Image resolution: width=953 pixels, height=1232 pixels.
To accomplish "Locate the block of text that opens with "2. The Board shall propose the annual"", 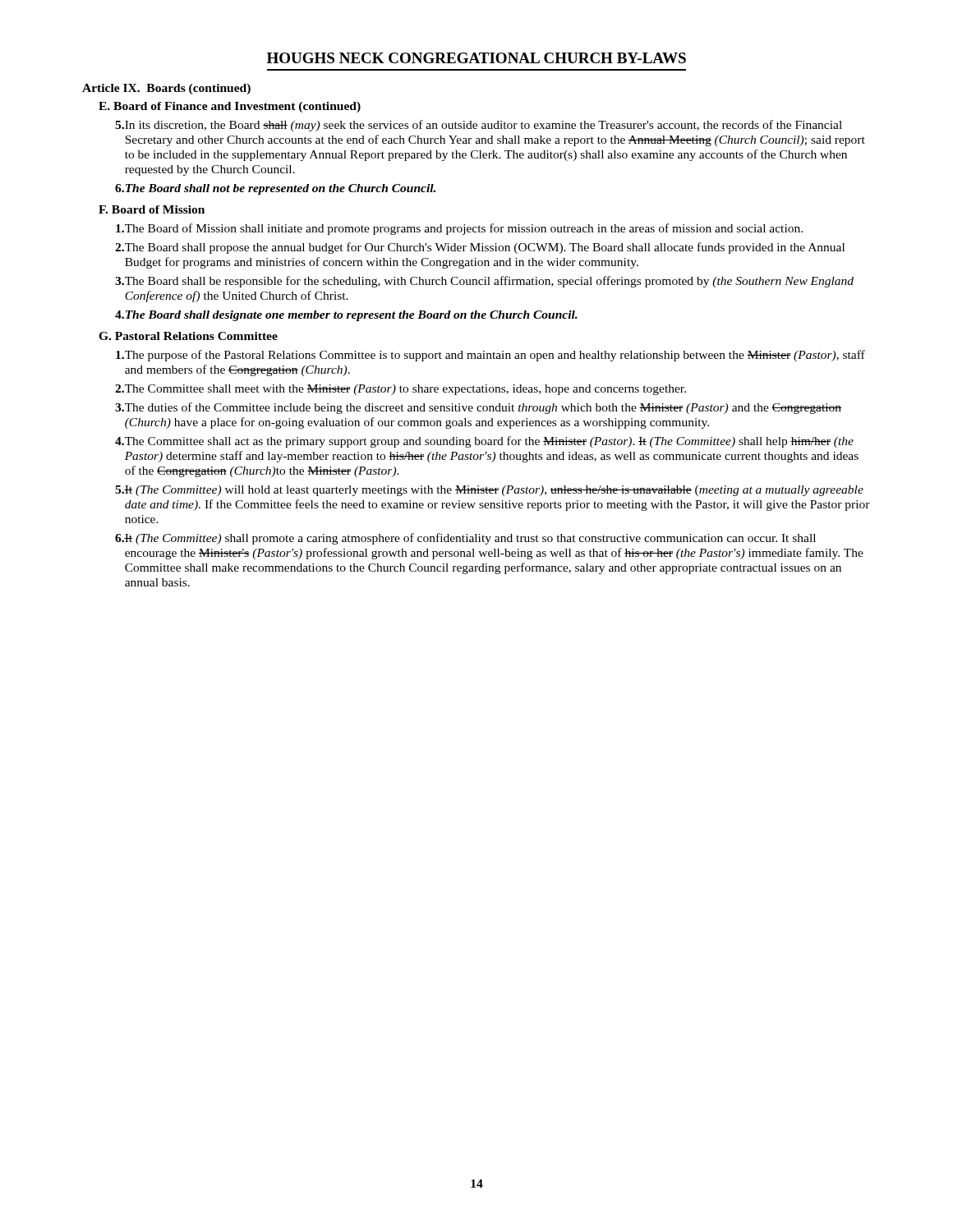I will coord(476,255).
